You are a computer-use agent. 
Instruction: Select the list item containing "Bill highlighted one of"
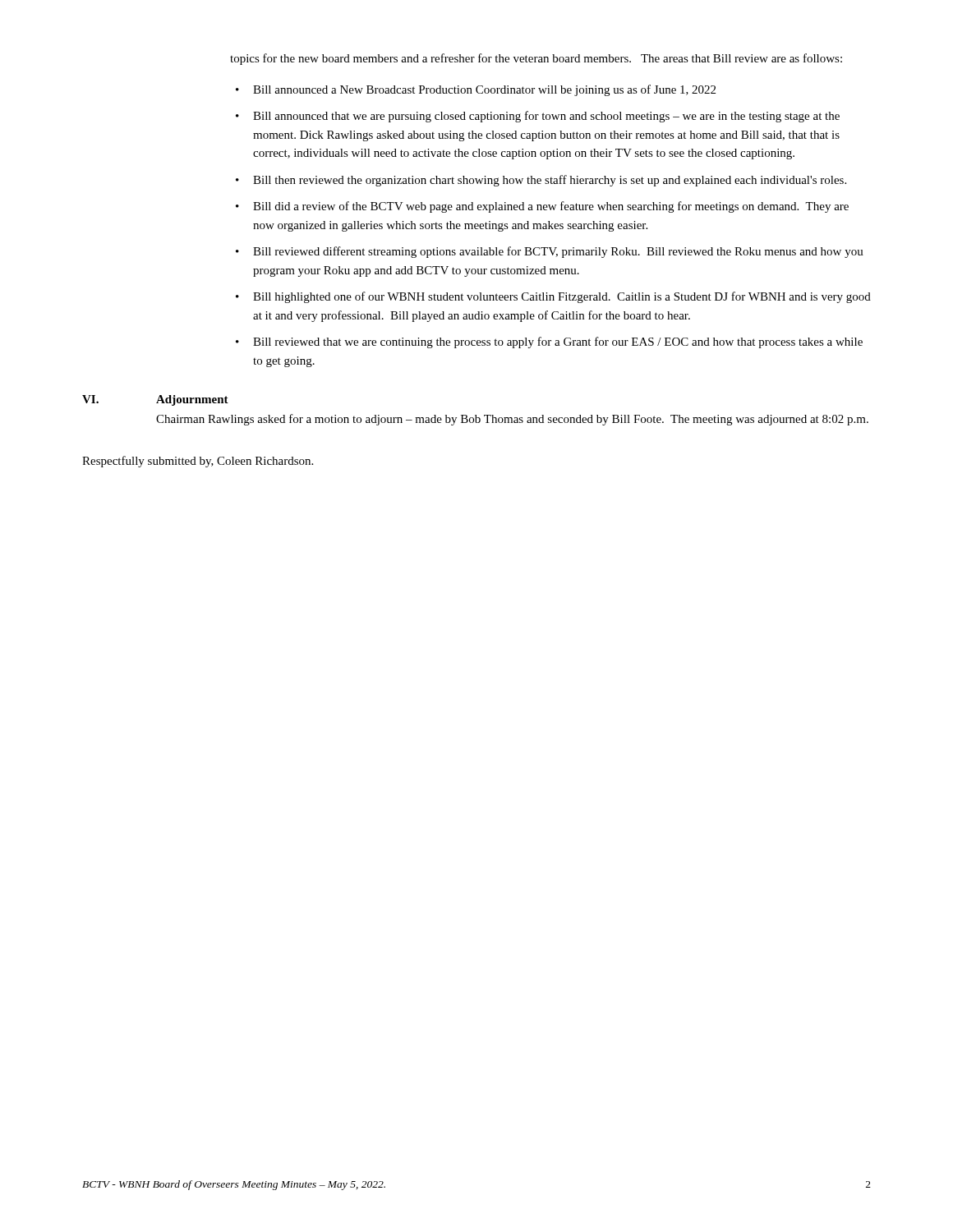pos(562,306)
